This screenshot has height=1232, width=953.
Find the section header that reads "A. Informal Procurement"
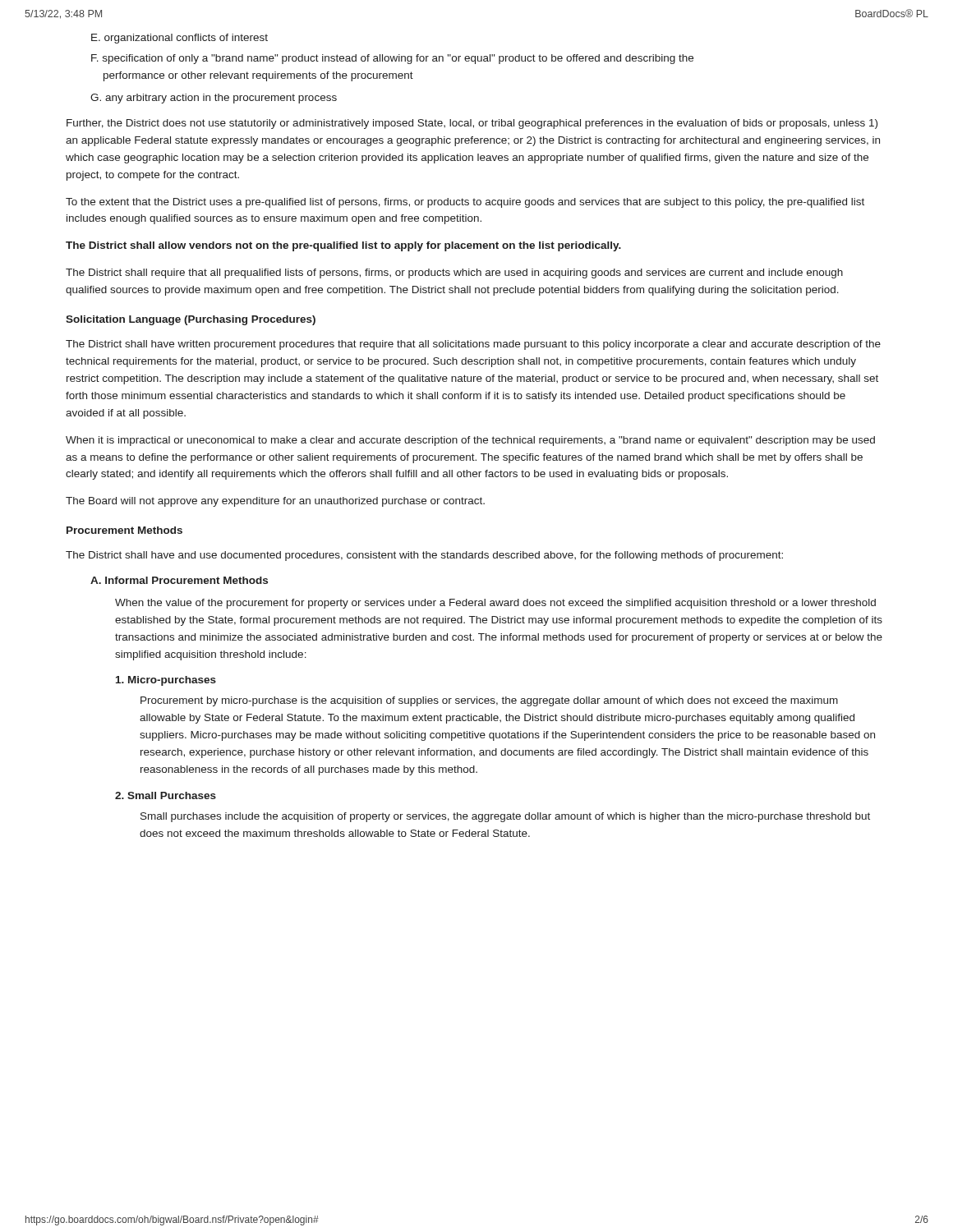point(179,580)
